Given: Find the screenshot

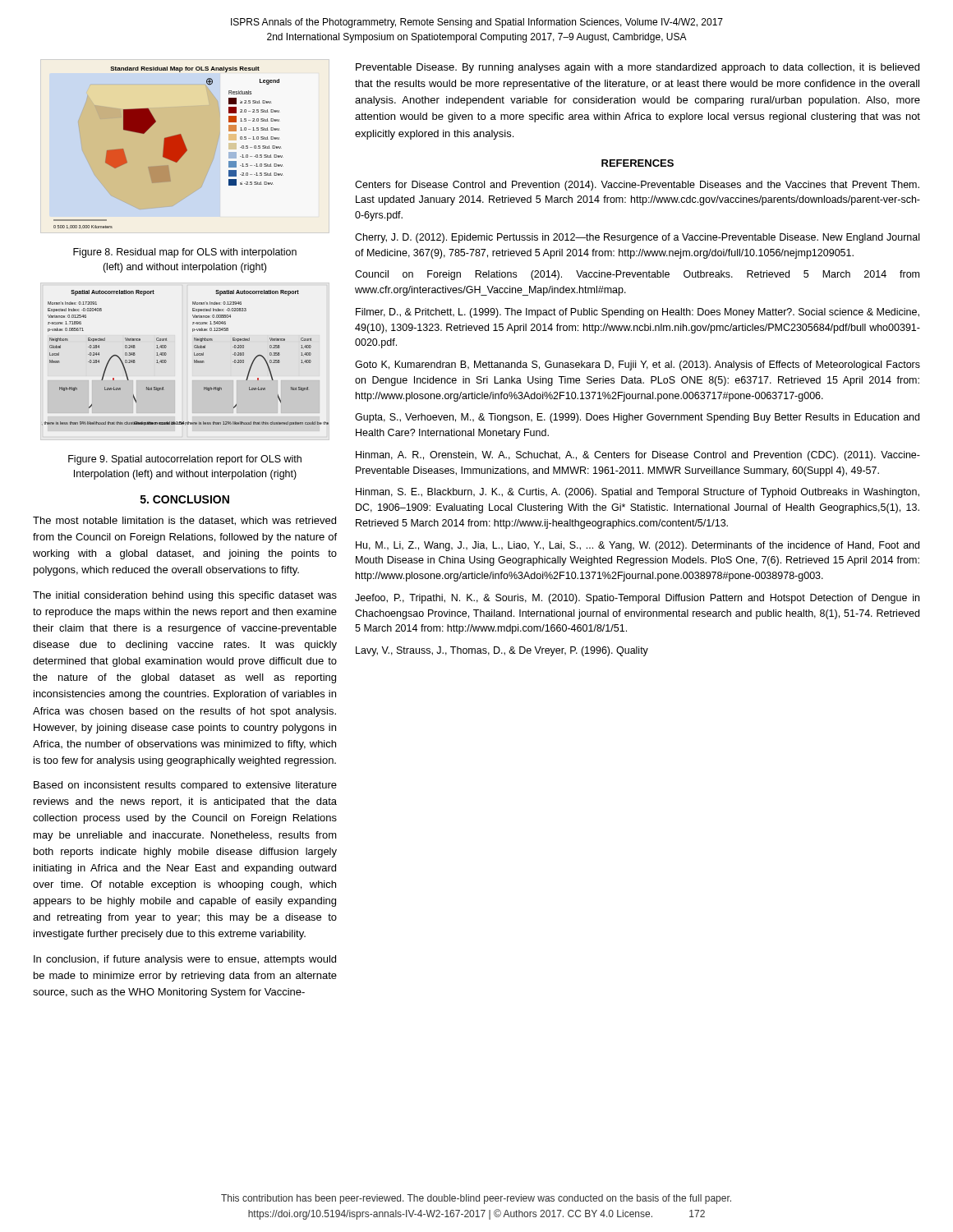Looking at the screenshot, I should click(185, 363).
